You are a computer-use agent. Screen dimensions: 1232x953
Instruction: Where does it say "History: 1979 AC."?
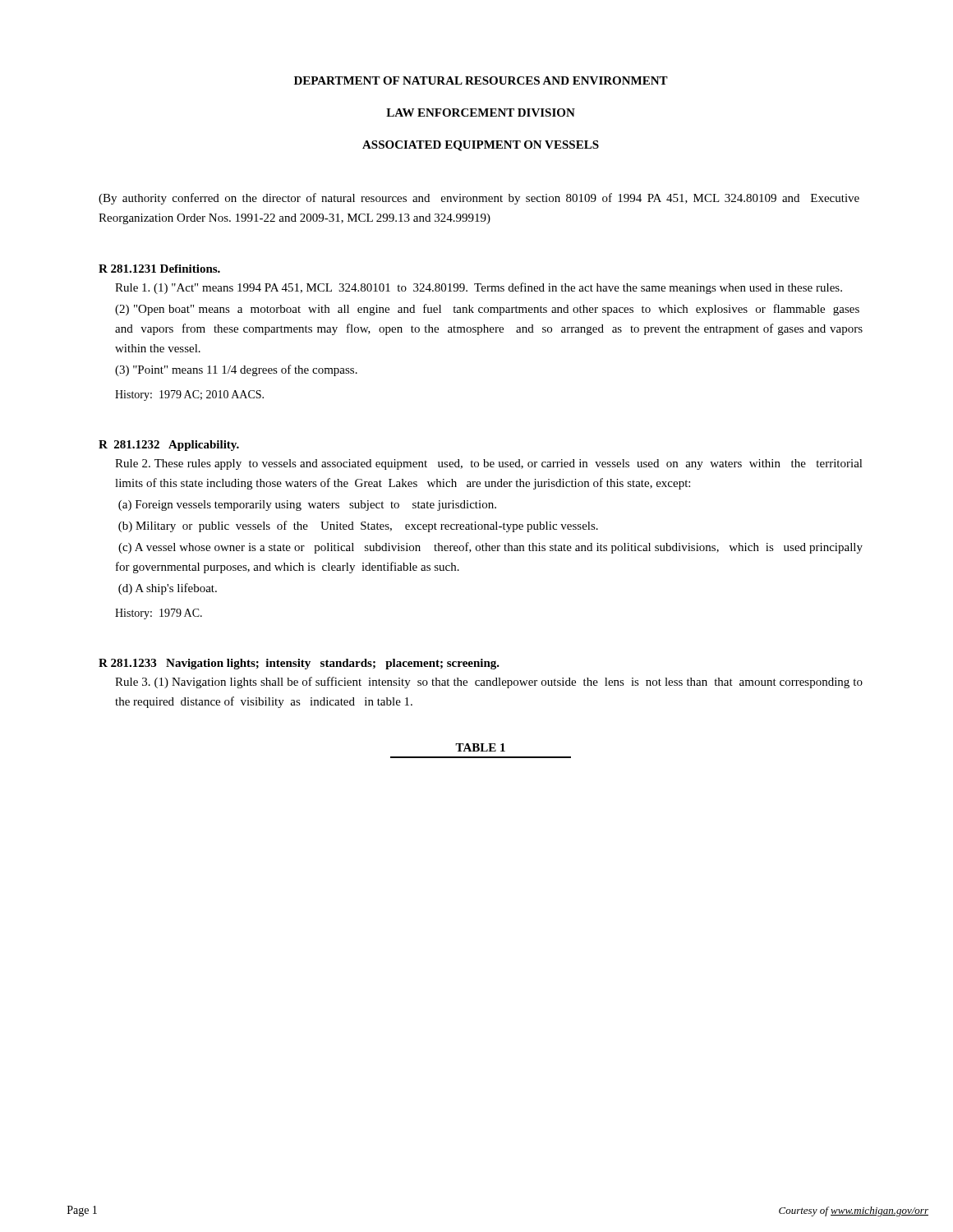[159, 613]
